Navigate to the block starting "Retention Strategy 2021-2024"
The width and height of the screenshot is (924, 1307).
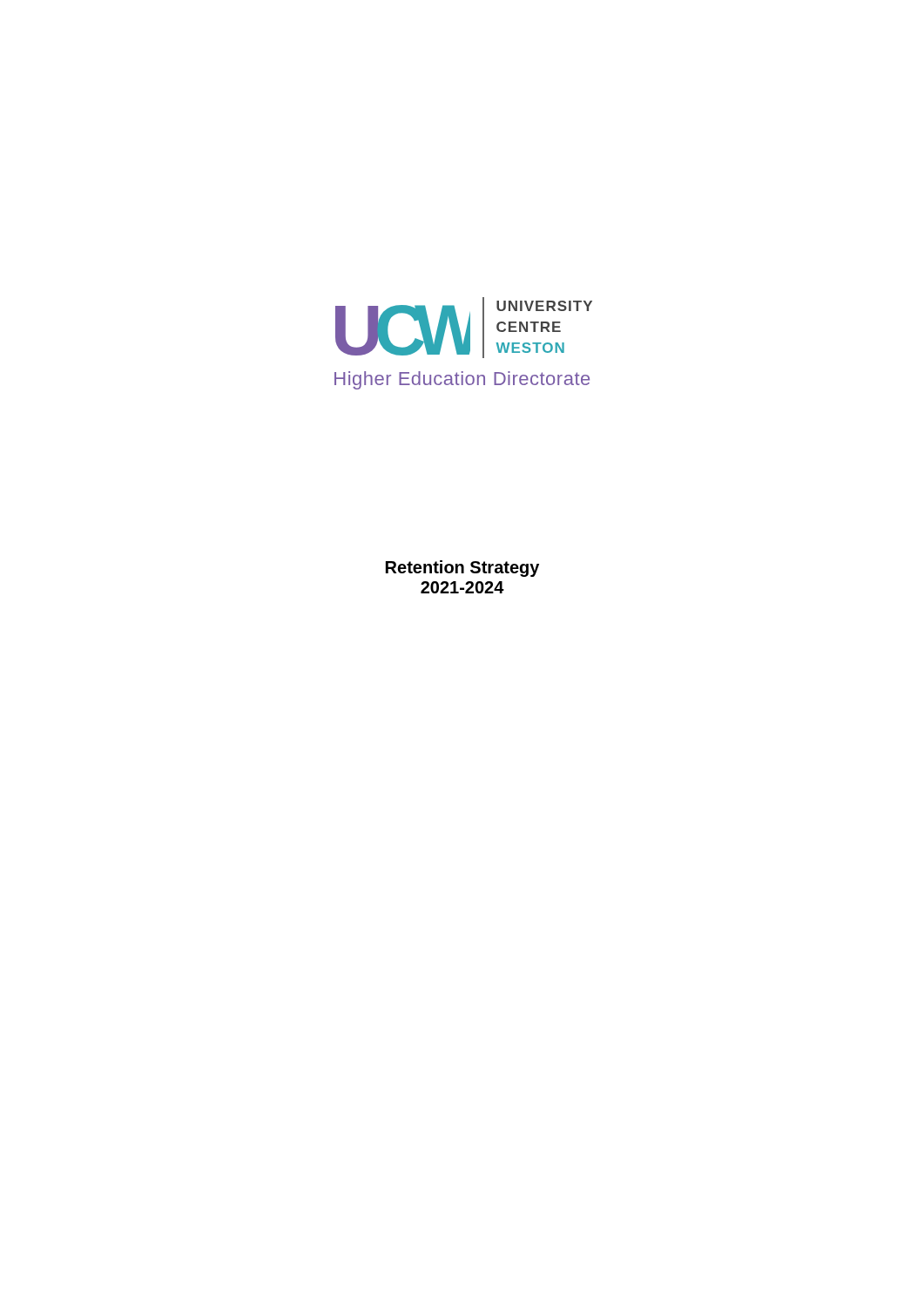point(462,578)
